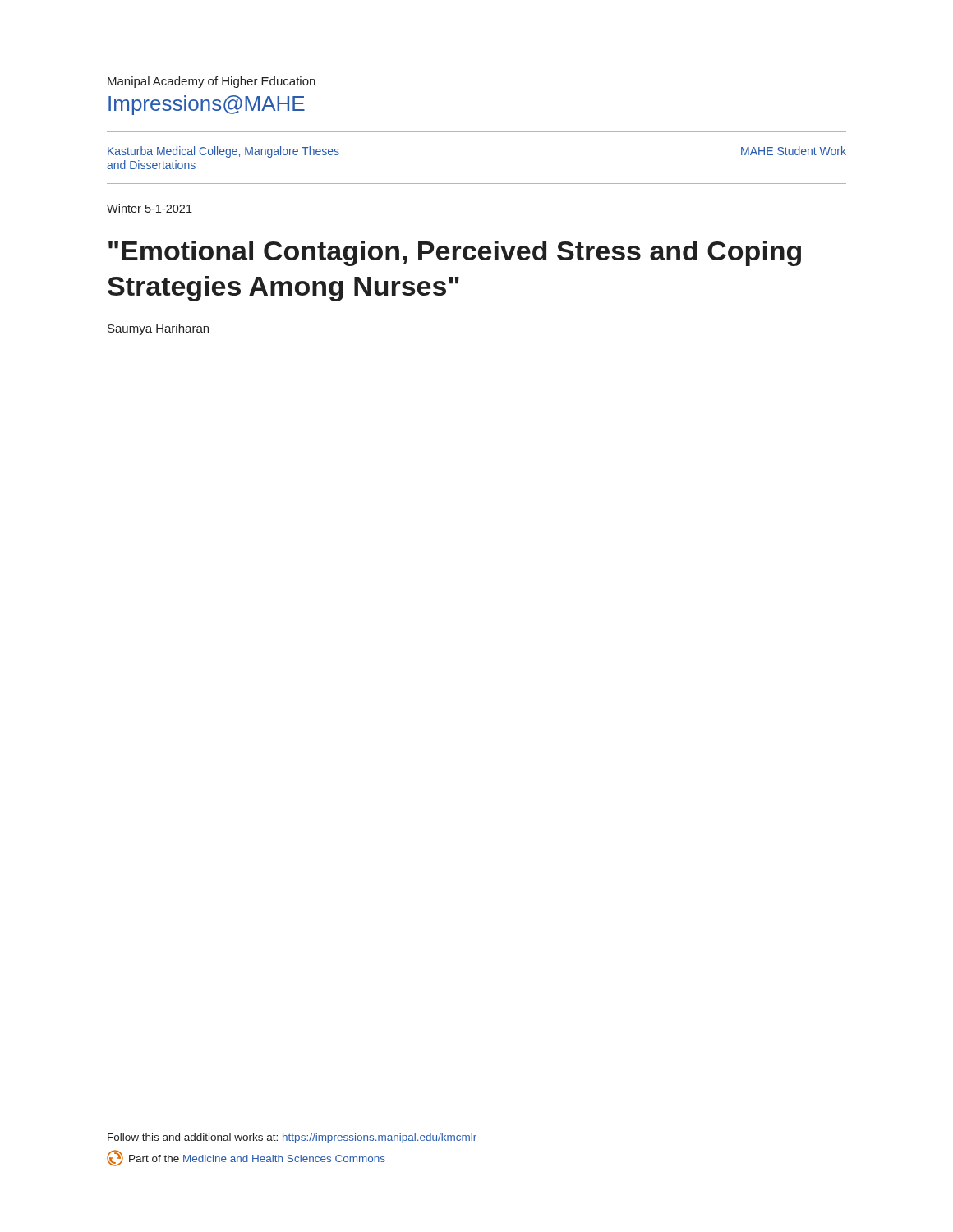Find the text starting "Follow this and additional works at: https://impressions.manipal.edu/kmcmlr"

(292, 1137)
